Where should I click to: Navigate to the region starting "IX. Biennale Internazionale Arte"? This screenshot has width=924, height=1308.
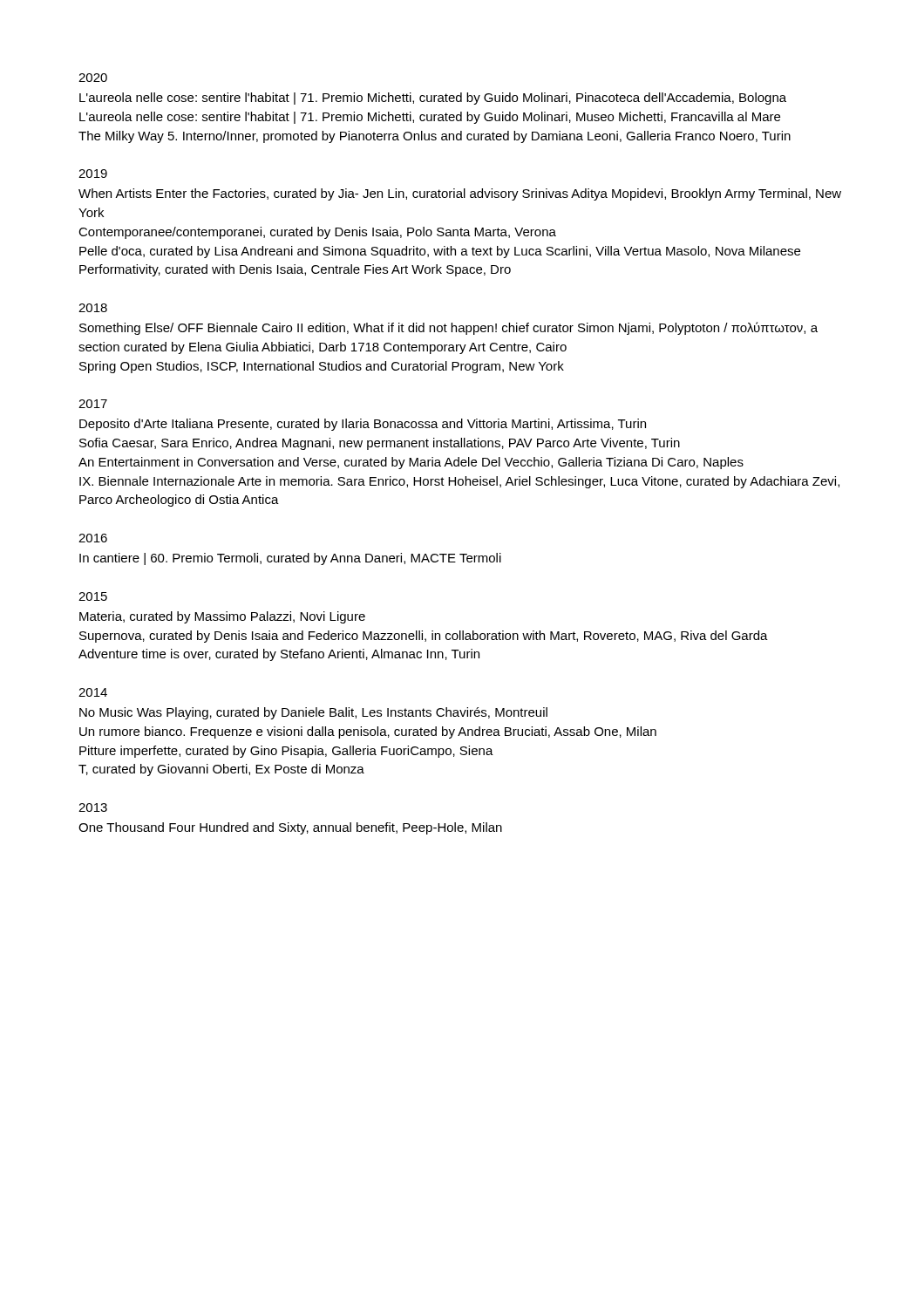[460, 490]
